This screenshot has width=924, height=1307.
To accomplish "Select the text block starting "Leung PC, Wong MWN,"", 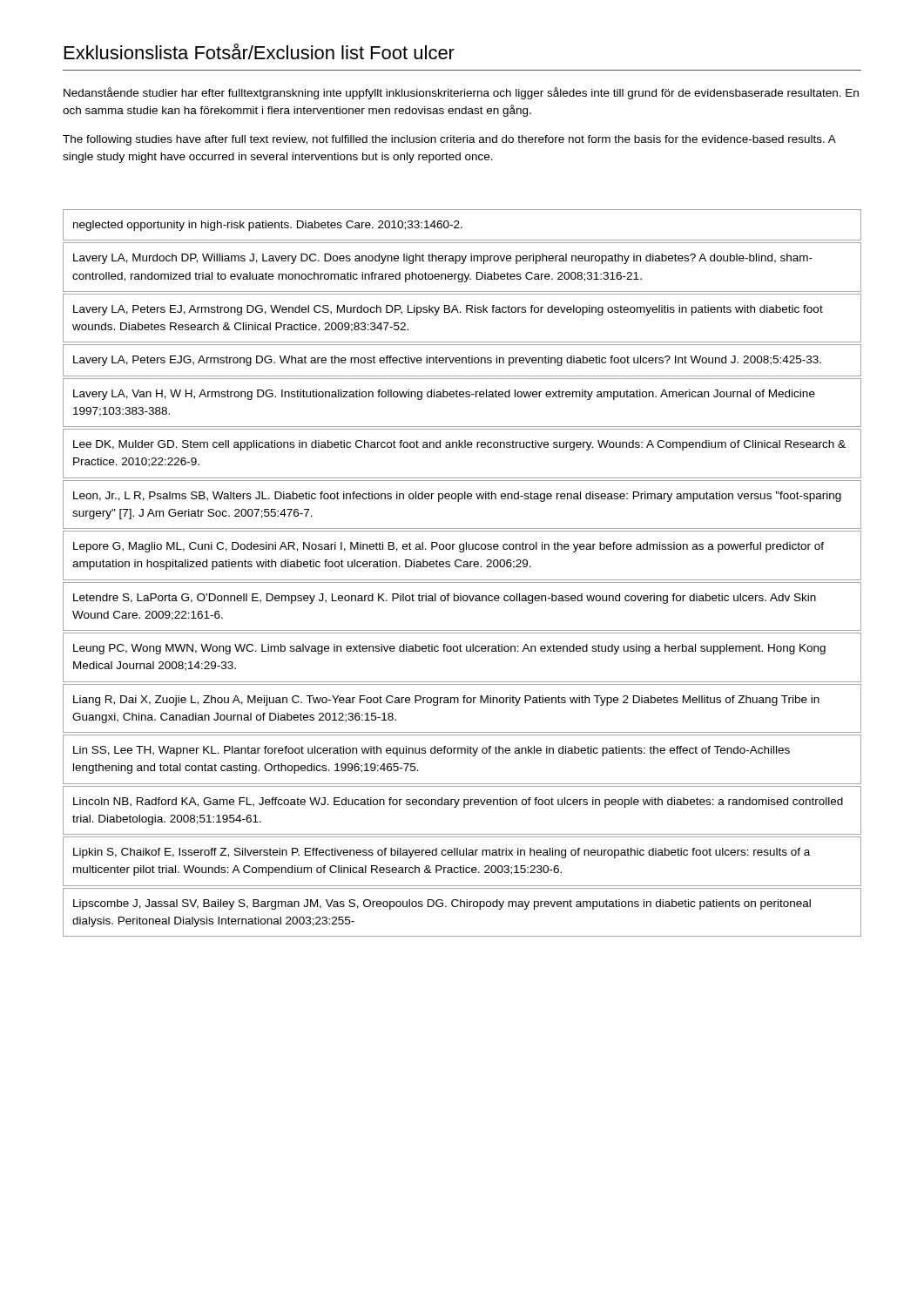I will point(449,657).
